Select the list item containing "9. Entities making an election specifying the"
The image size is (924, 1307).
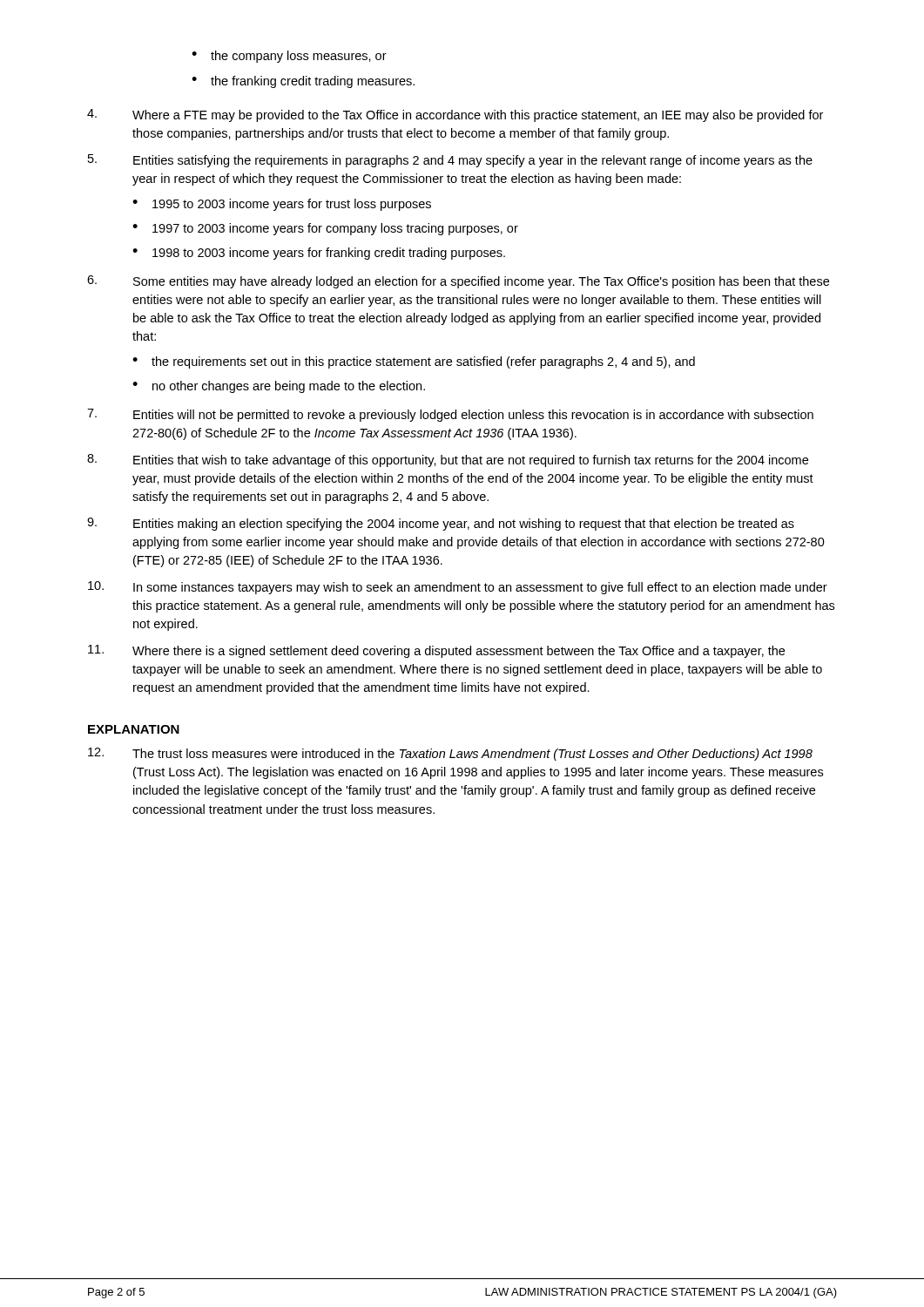[462, 543]
